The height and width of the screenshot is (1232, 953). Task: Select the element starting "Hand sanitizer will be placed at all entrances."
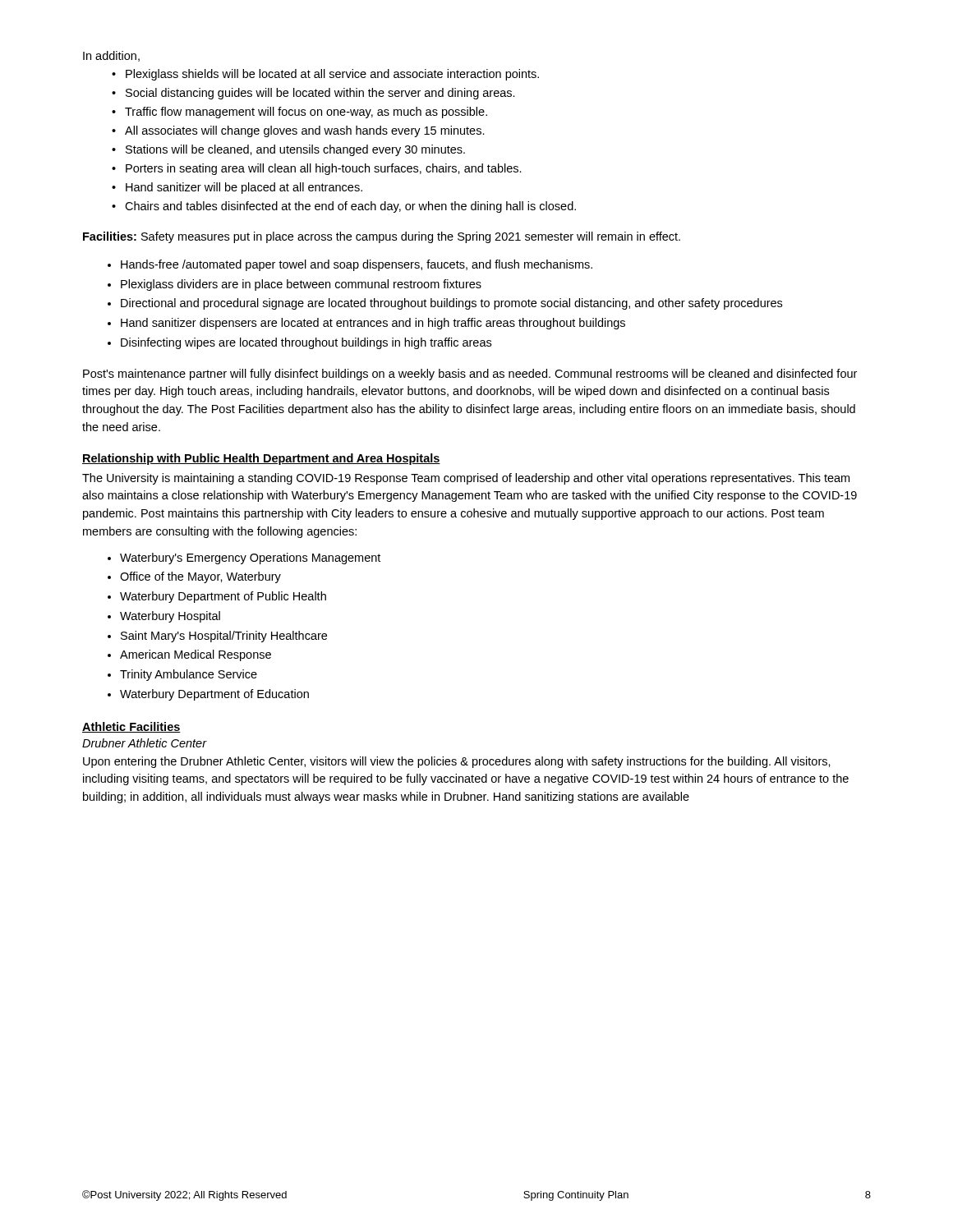click(x=237, y=188)
